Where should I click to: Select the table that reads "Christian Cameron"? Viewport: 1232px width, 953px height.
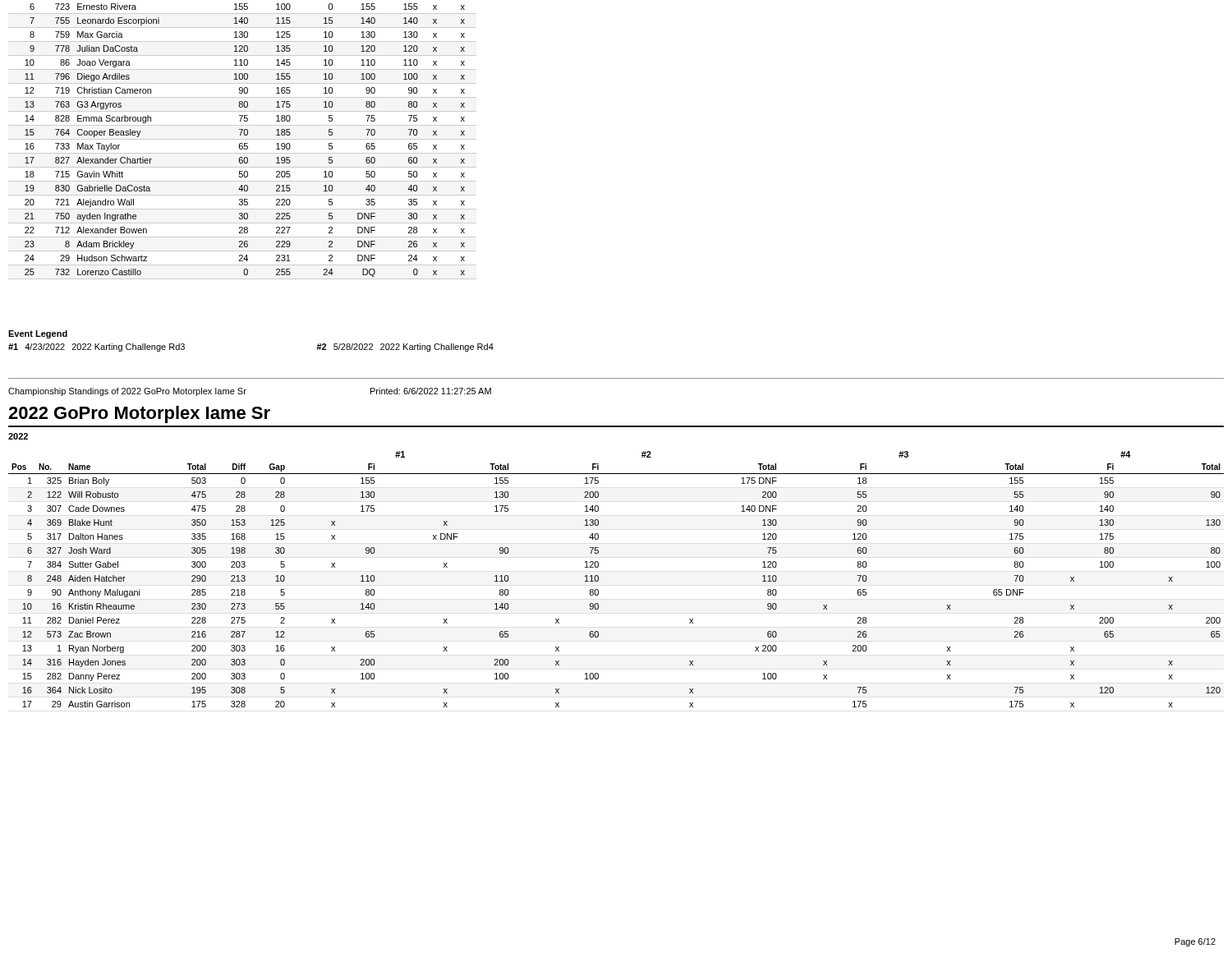pyautogui.click(x=242, y=140)
